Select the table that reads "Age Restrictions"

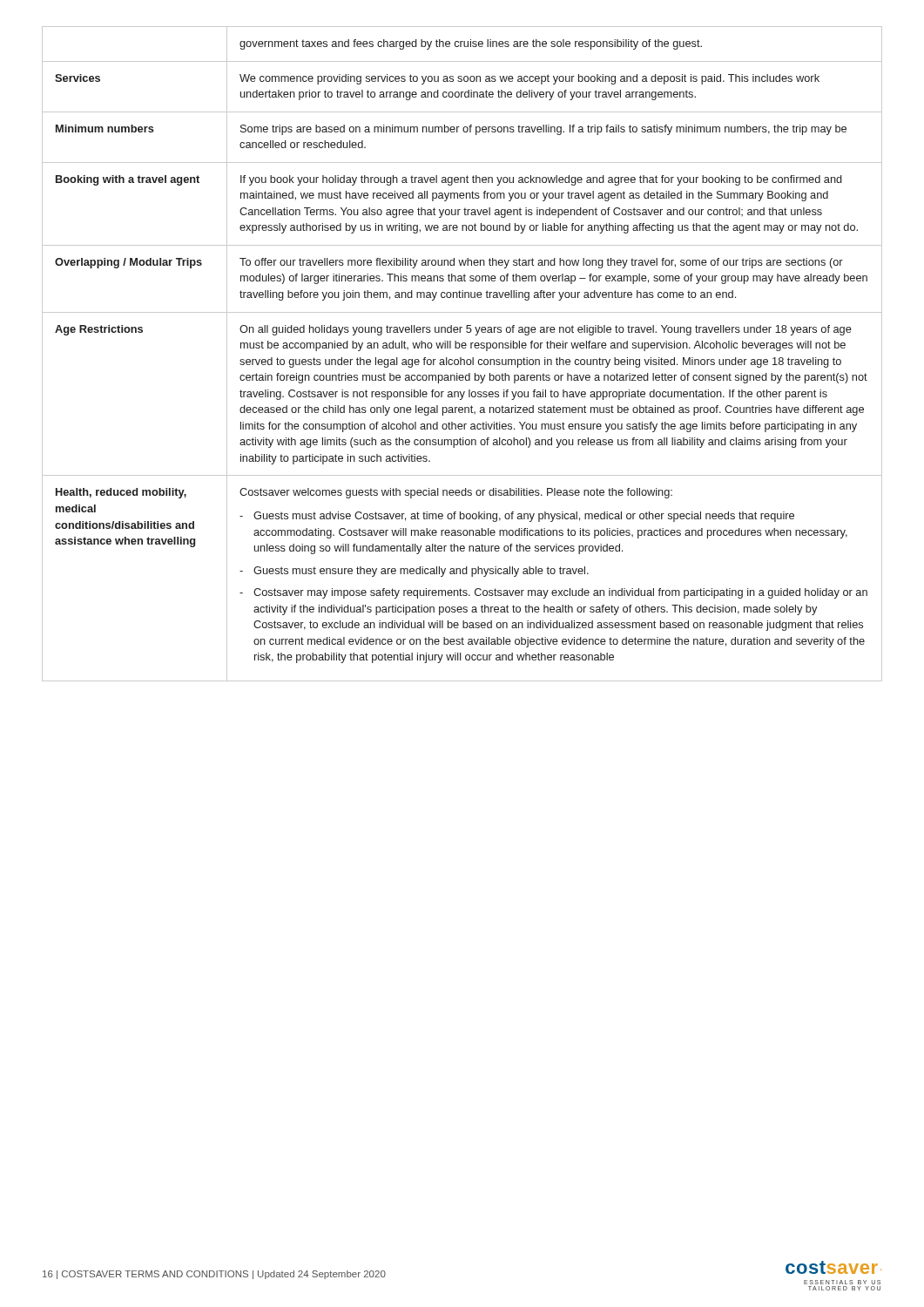(x=462, y=354)
